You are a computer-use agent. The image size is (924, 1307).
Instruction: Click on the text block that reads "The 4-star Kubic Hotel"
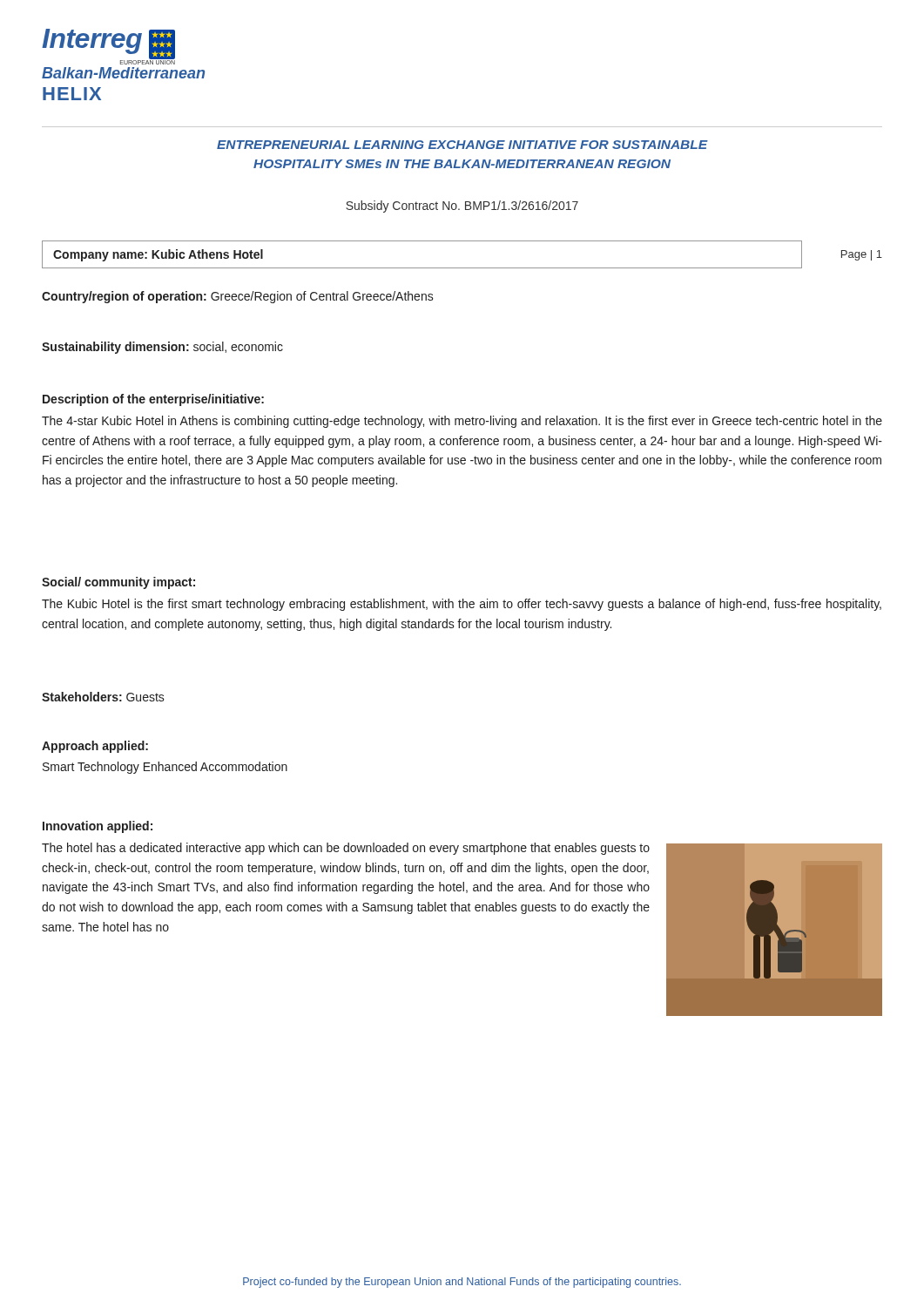click(462, 451)
